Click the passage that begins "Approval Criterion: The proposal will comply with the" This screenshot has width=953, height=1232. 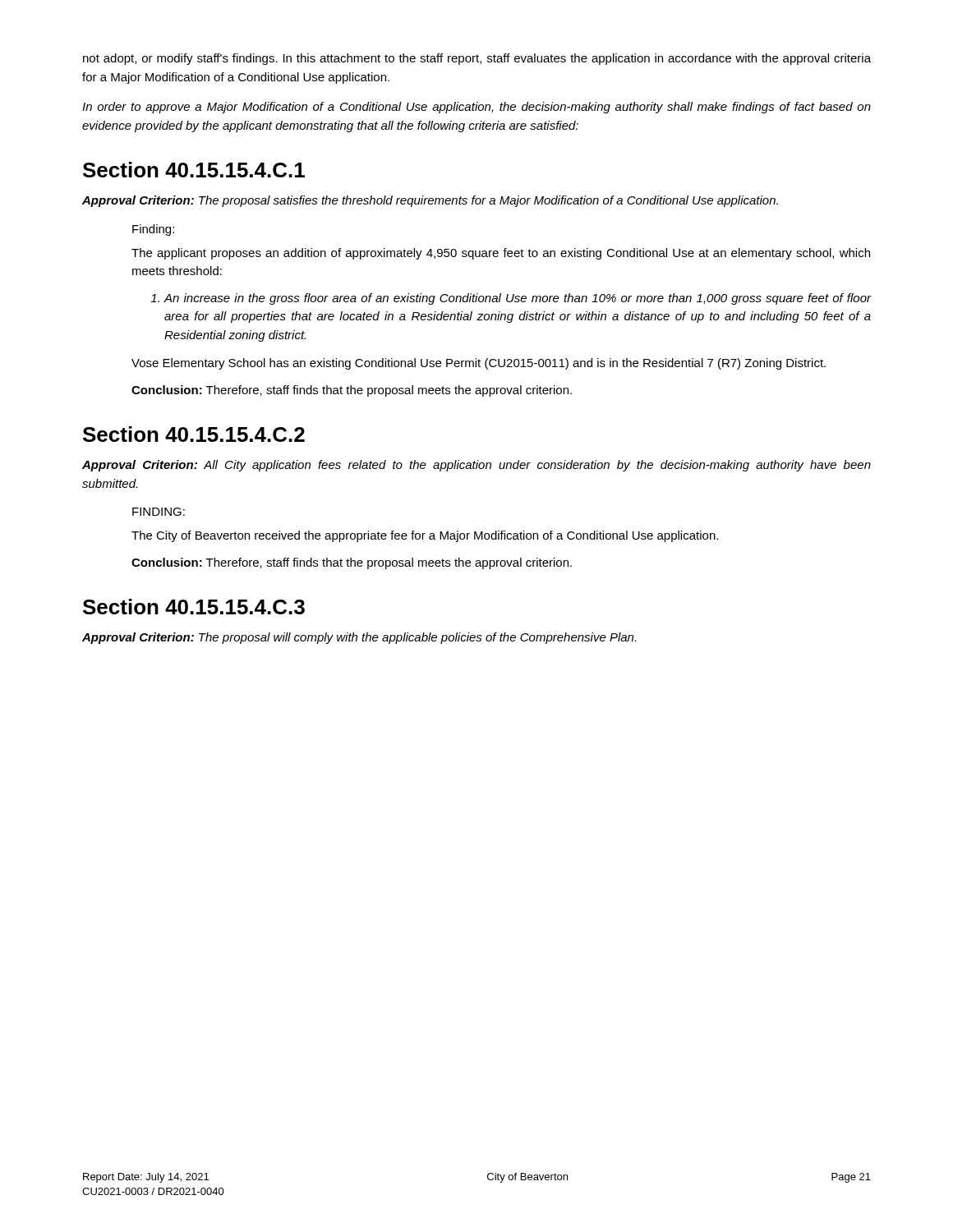pos(360,637)
